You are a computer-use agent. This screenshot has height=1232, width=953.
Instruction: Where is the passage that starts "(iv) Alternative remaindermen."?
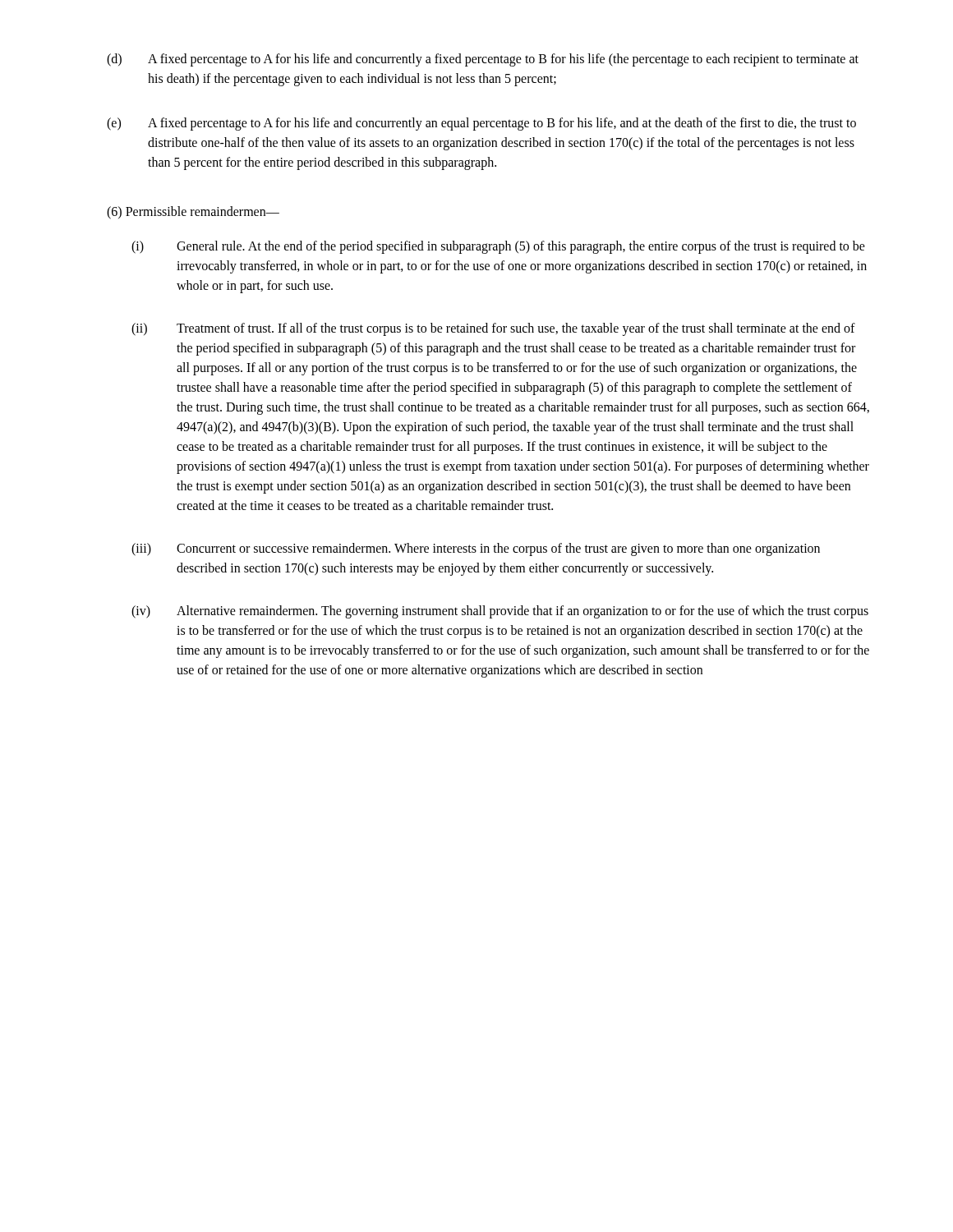tap(501, 641)
